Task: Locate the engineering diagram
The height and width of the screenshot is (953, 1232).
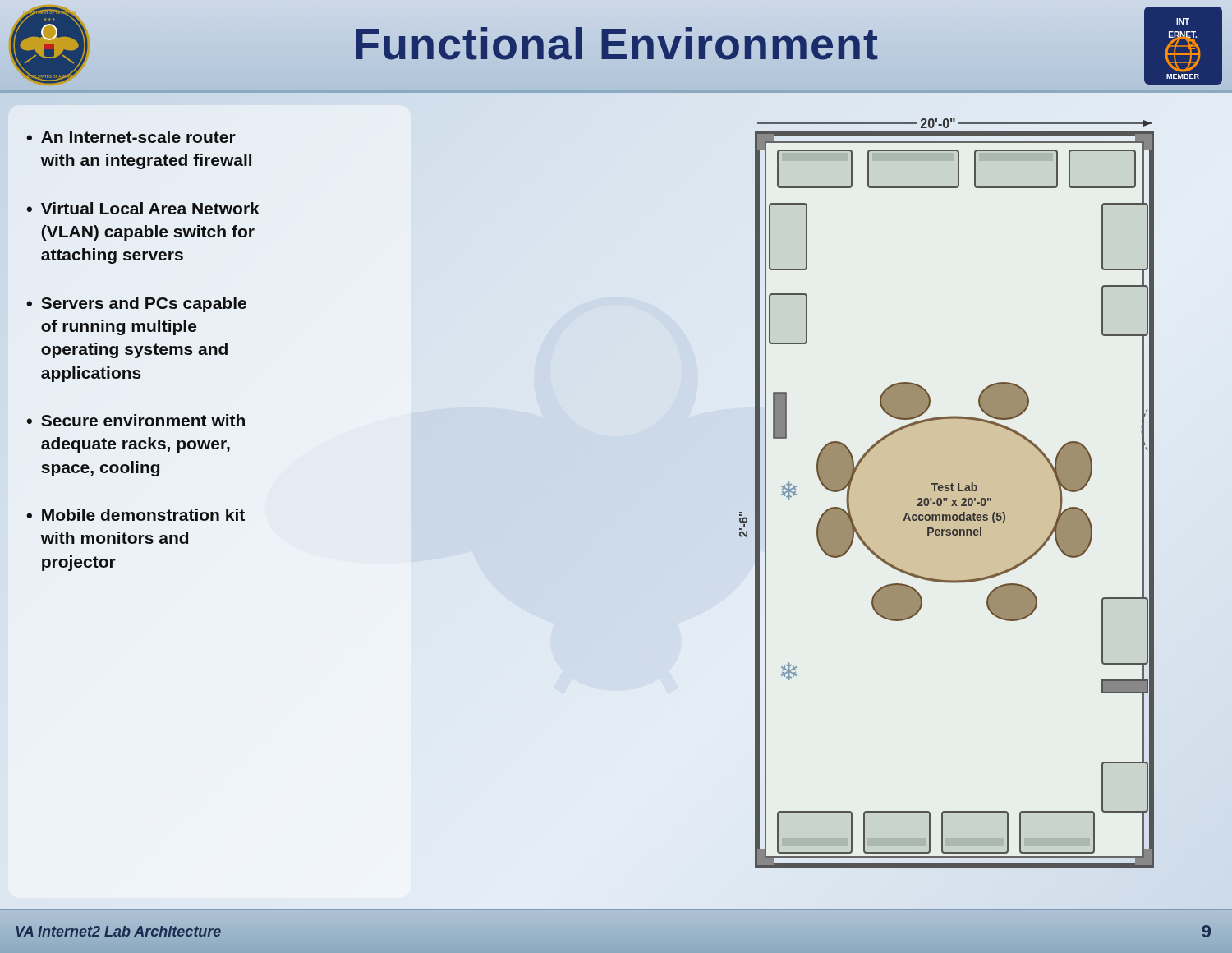Action: point(922,502)
